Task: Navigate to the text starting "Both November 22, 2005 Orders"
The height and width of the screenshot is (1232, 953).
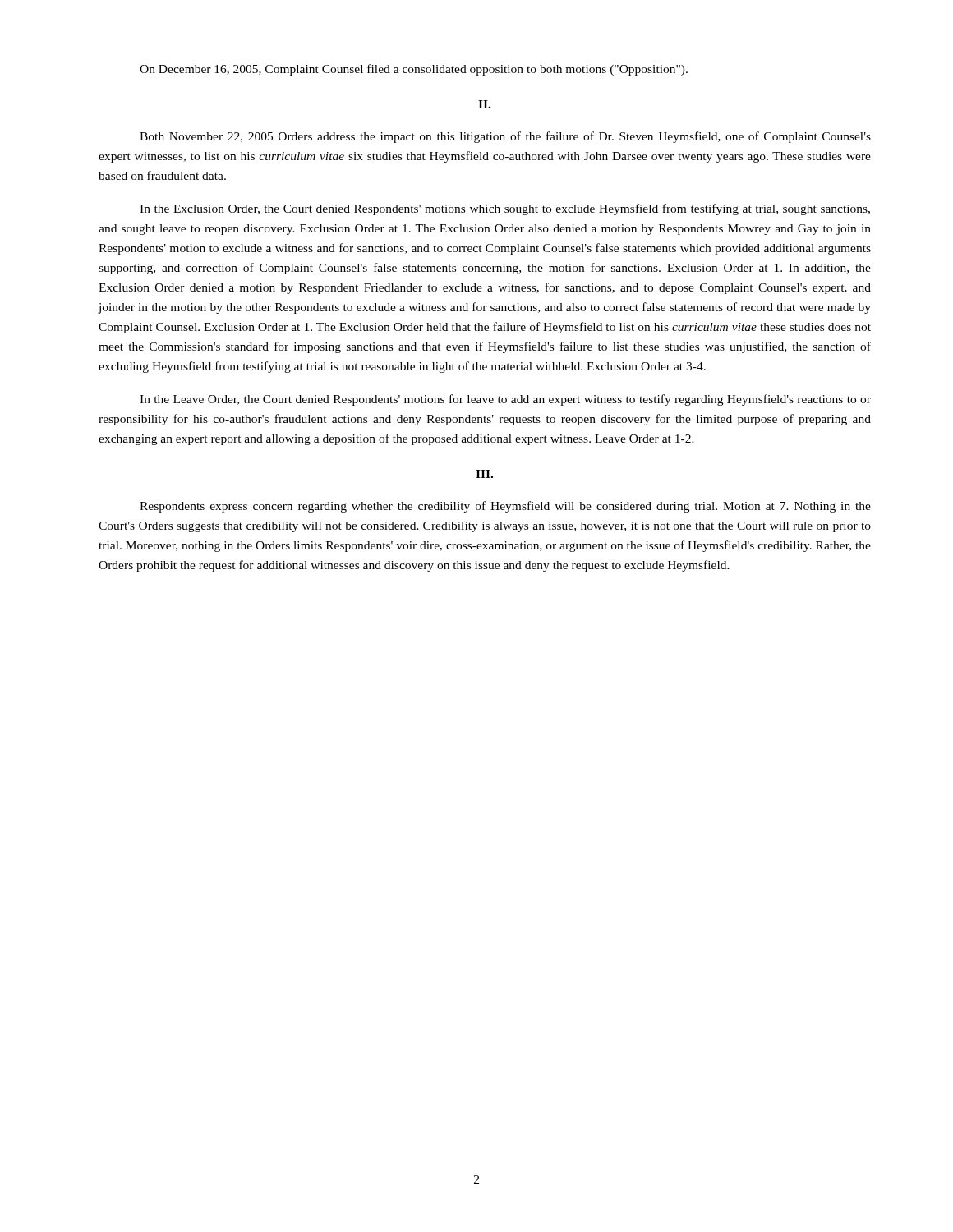Action: (x=485, y=156)
